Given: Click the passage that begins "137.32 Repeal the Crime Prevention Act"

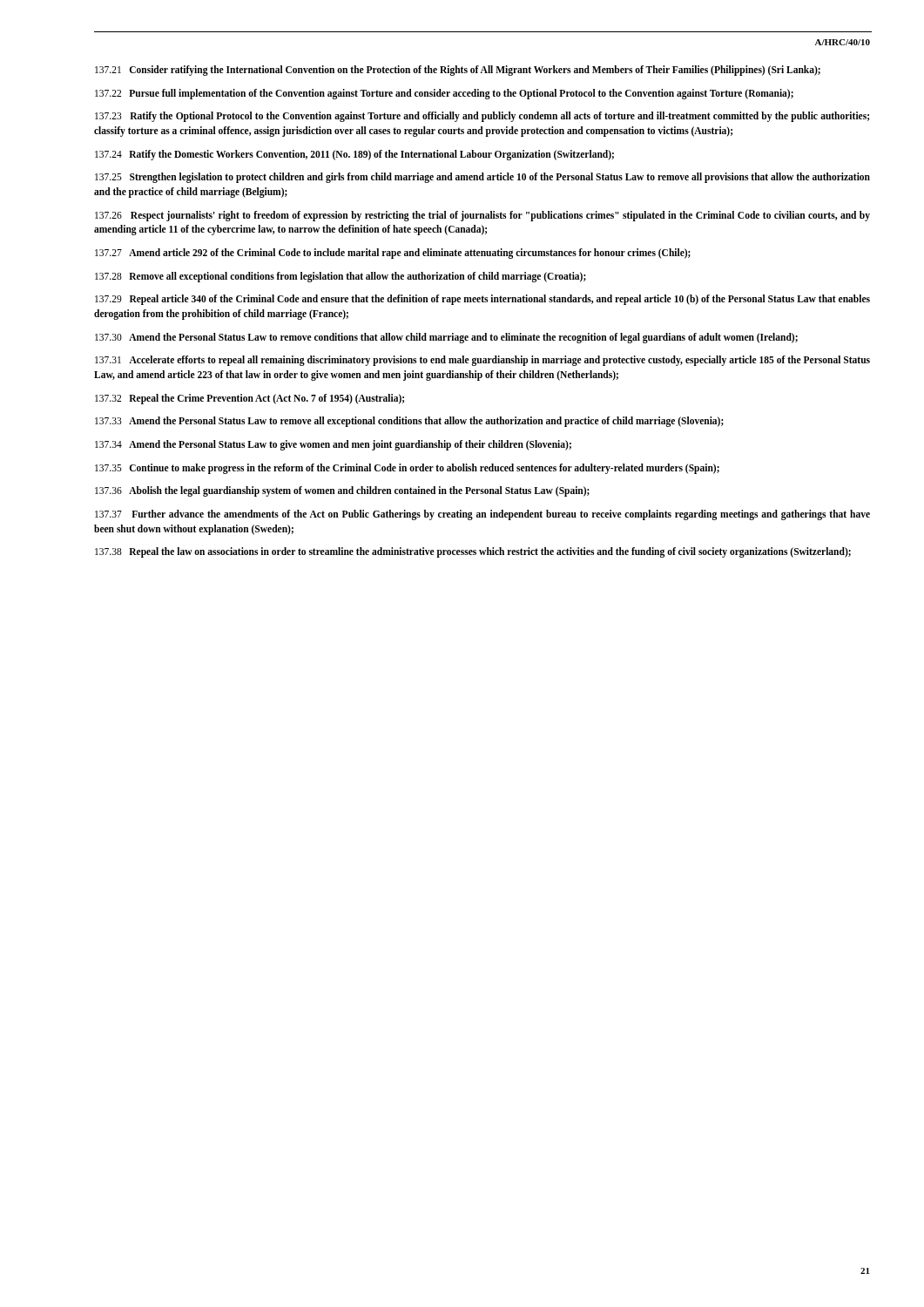Looking at the screenshot, I should coord(250,398).
